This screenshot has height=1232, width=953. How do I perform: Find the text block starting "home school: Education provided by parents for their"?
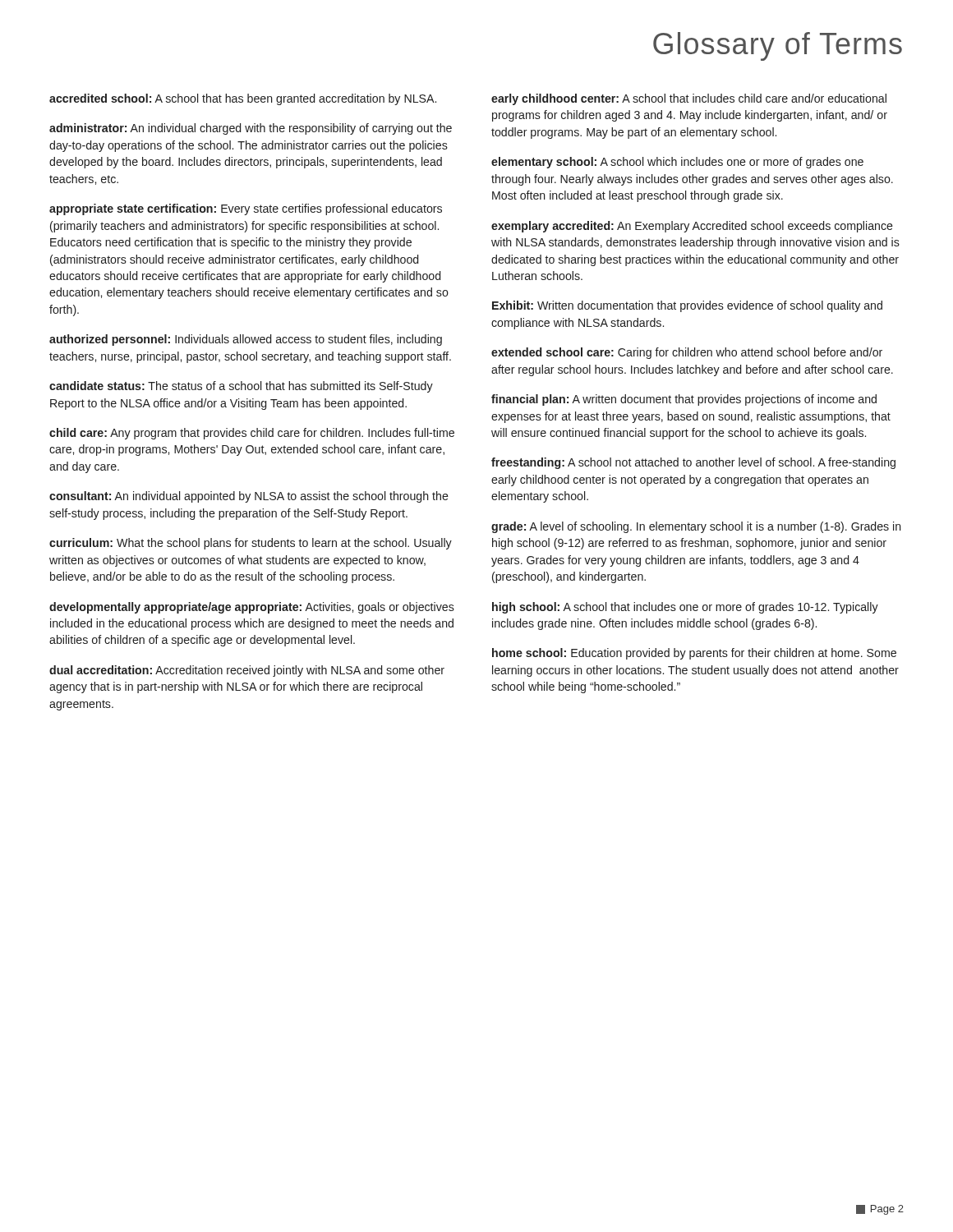(x=695, y=670)
